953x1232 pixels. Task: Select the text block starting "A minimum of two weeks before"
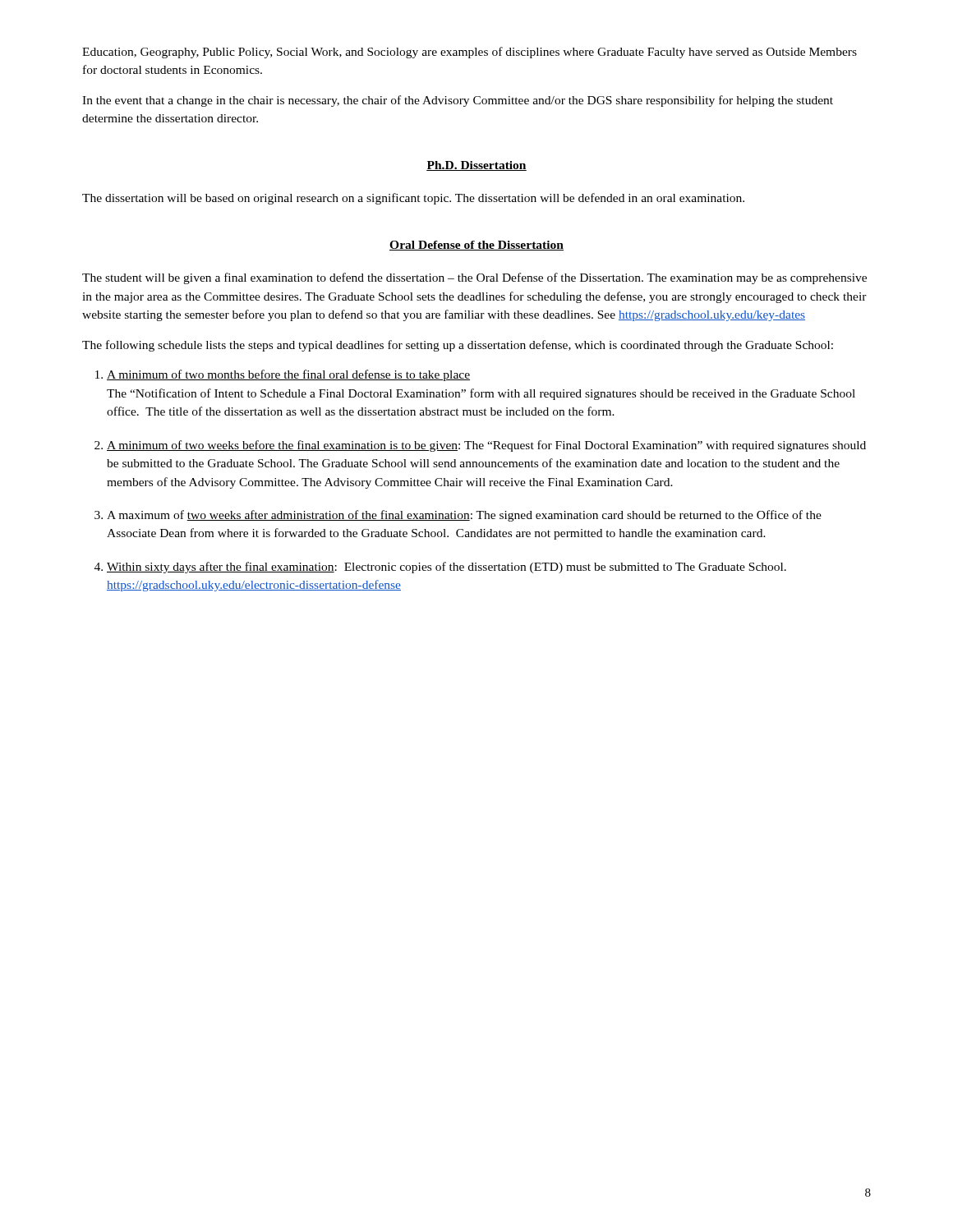489,463
